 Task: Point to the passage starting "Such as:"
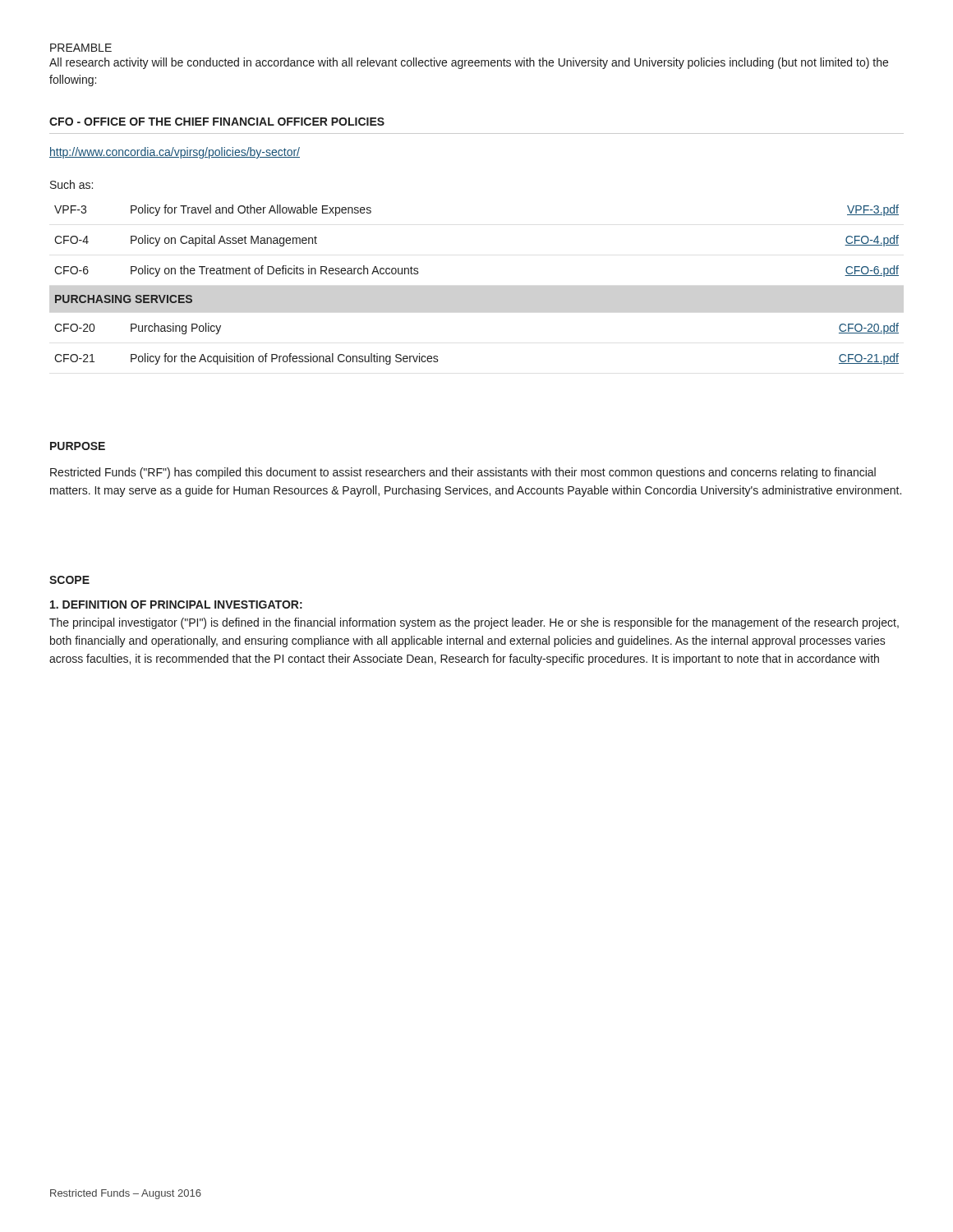click(71, 184)
